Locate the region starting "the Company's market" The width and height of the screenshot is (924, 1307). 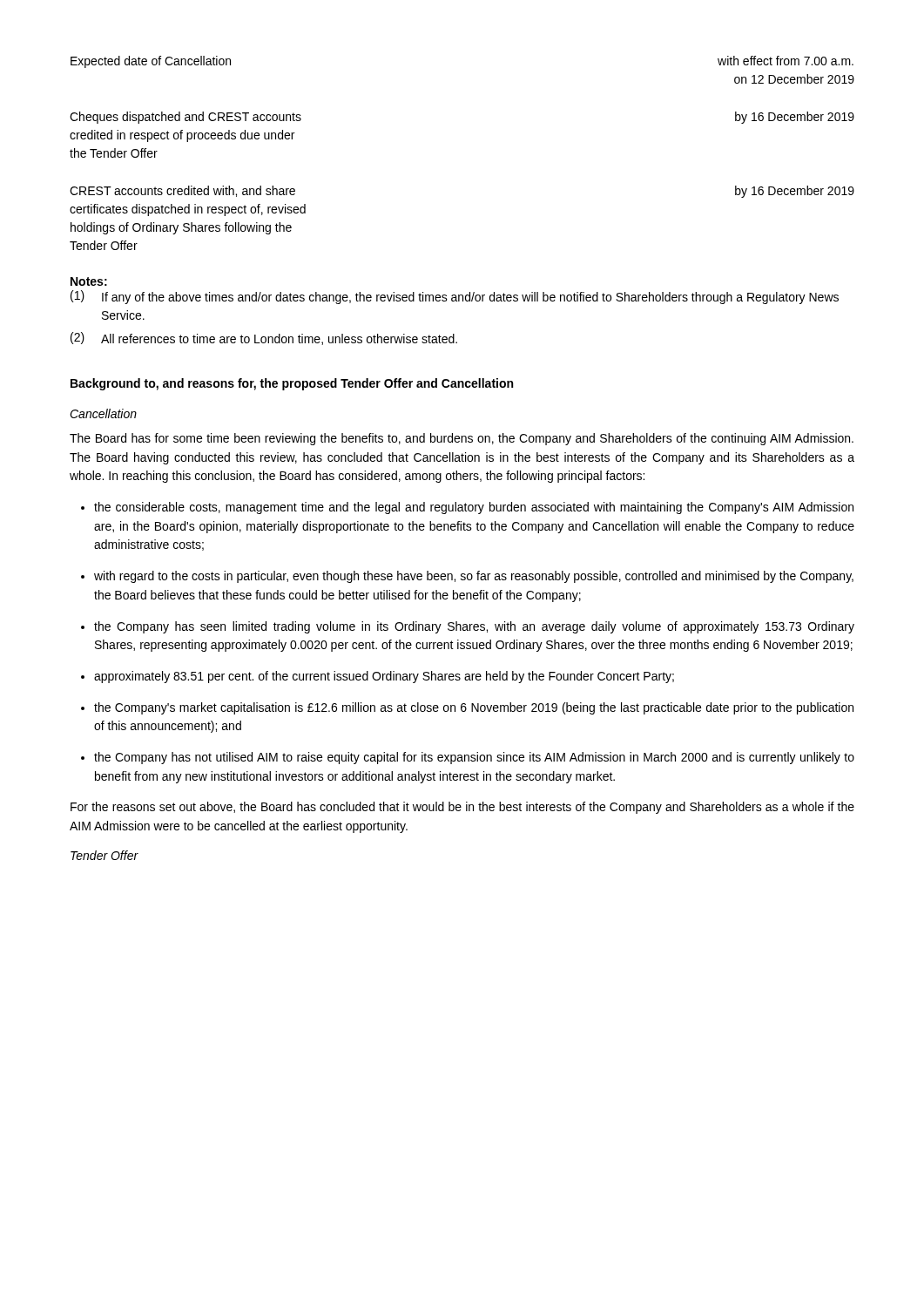tap(474, 717)
